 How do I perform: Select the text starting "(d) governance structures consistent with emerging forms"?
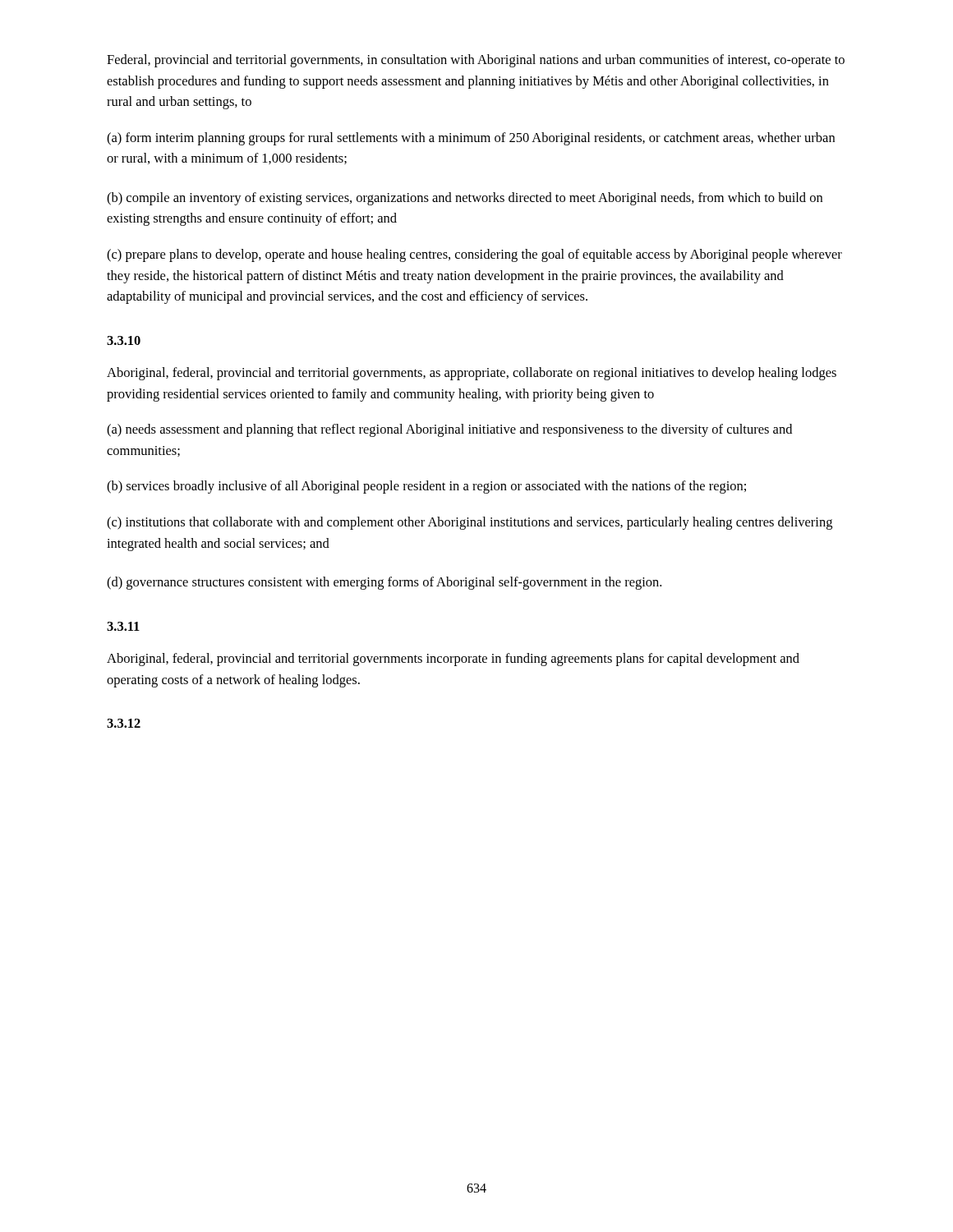pos(385,582)
